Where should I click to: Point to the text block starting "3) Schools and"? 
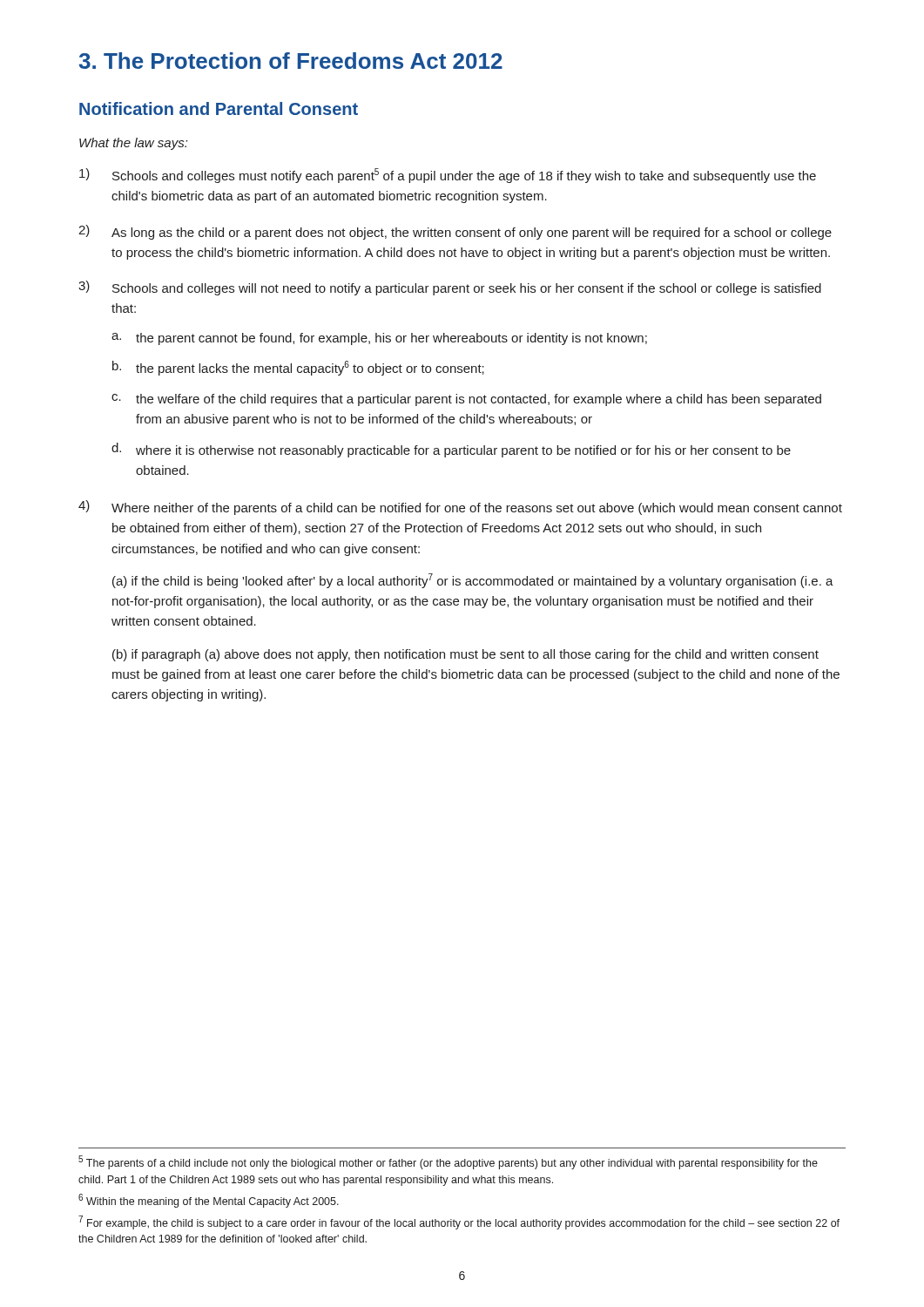(462, 384)
